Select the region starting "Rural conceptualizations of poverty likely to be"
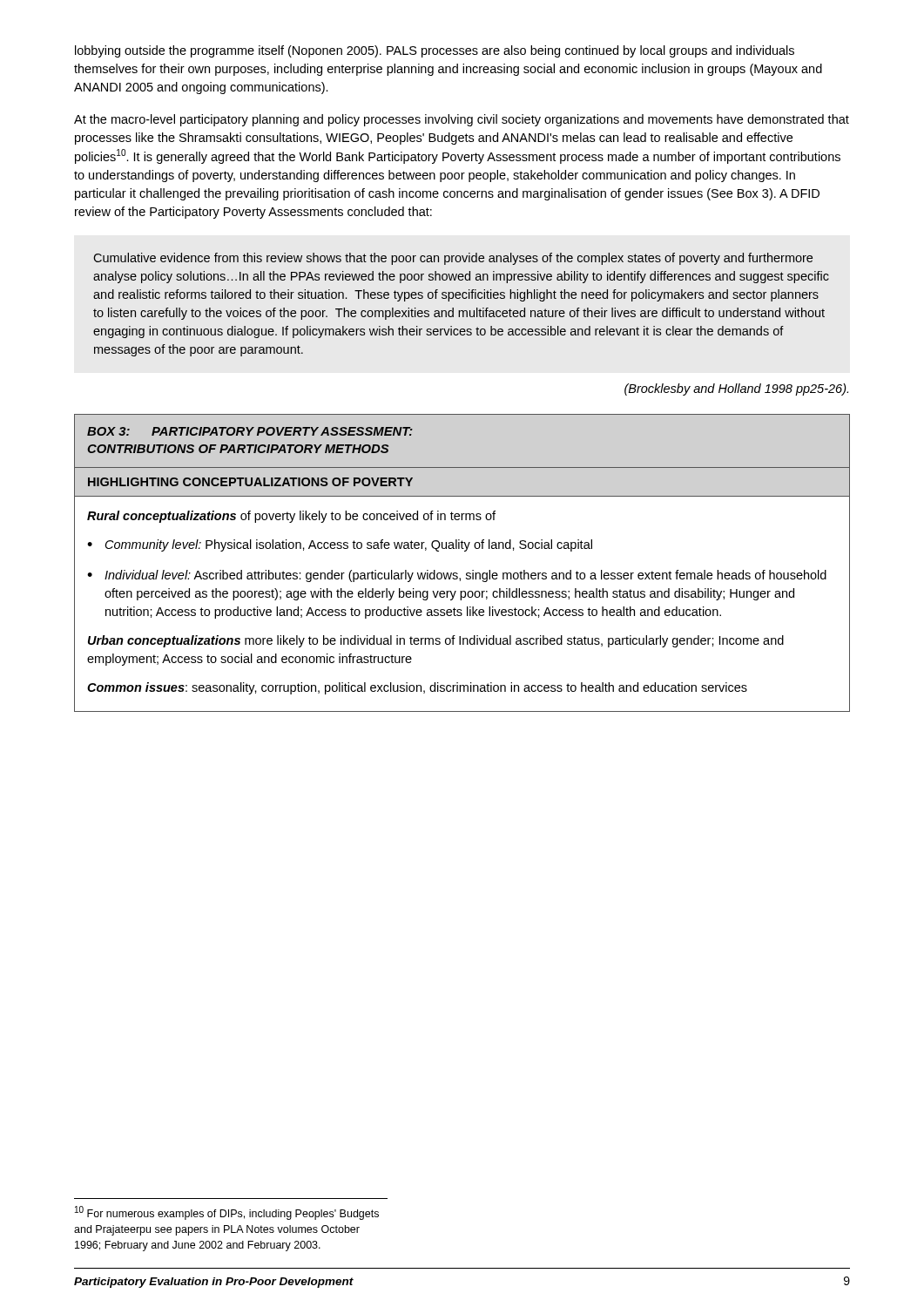The height and width of the screenshot is (1307, 924). point(291,516)
